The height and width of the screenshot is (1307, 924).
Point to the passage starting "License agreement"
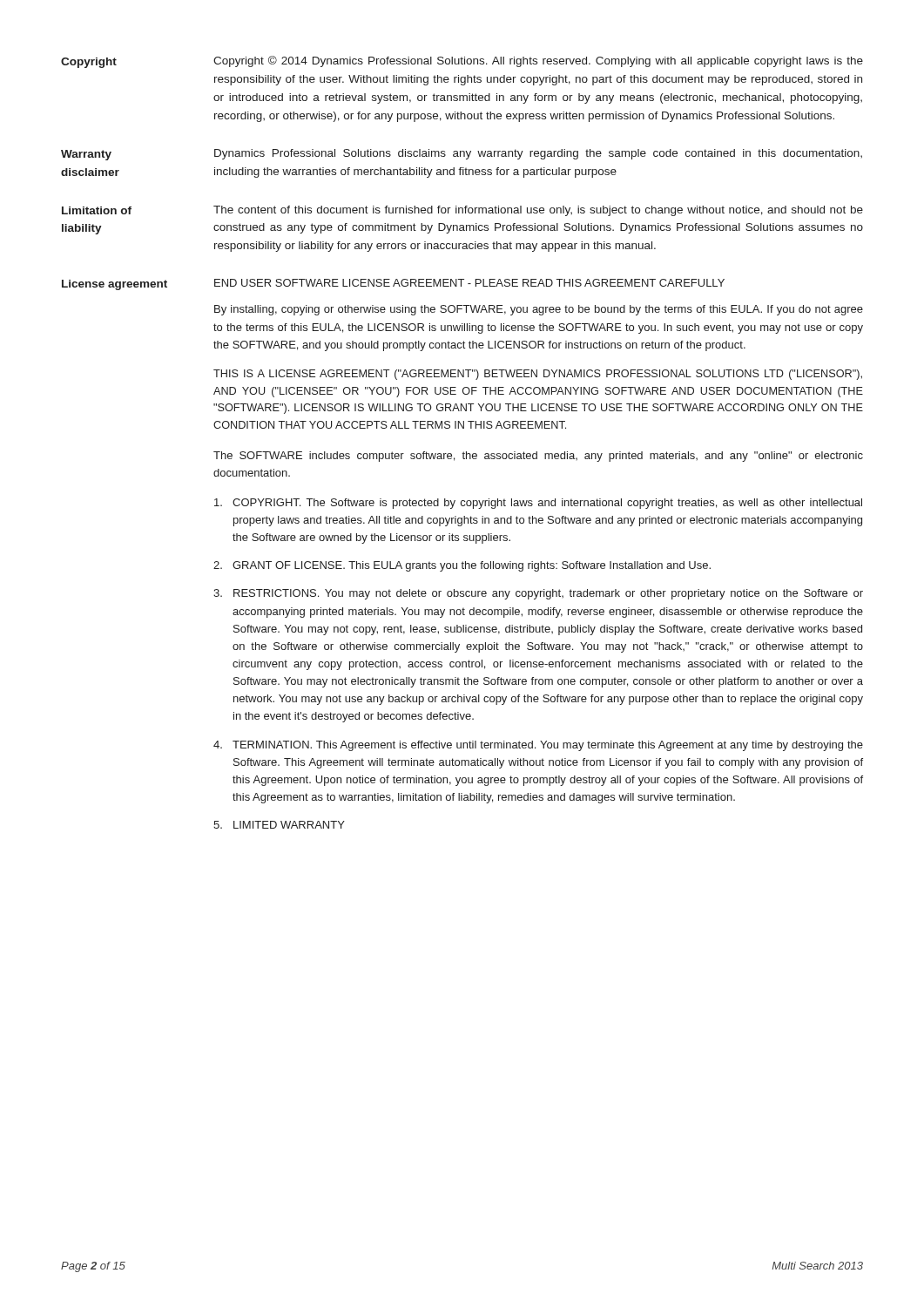tap(114, 284)
